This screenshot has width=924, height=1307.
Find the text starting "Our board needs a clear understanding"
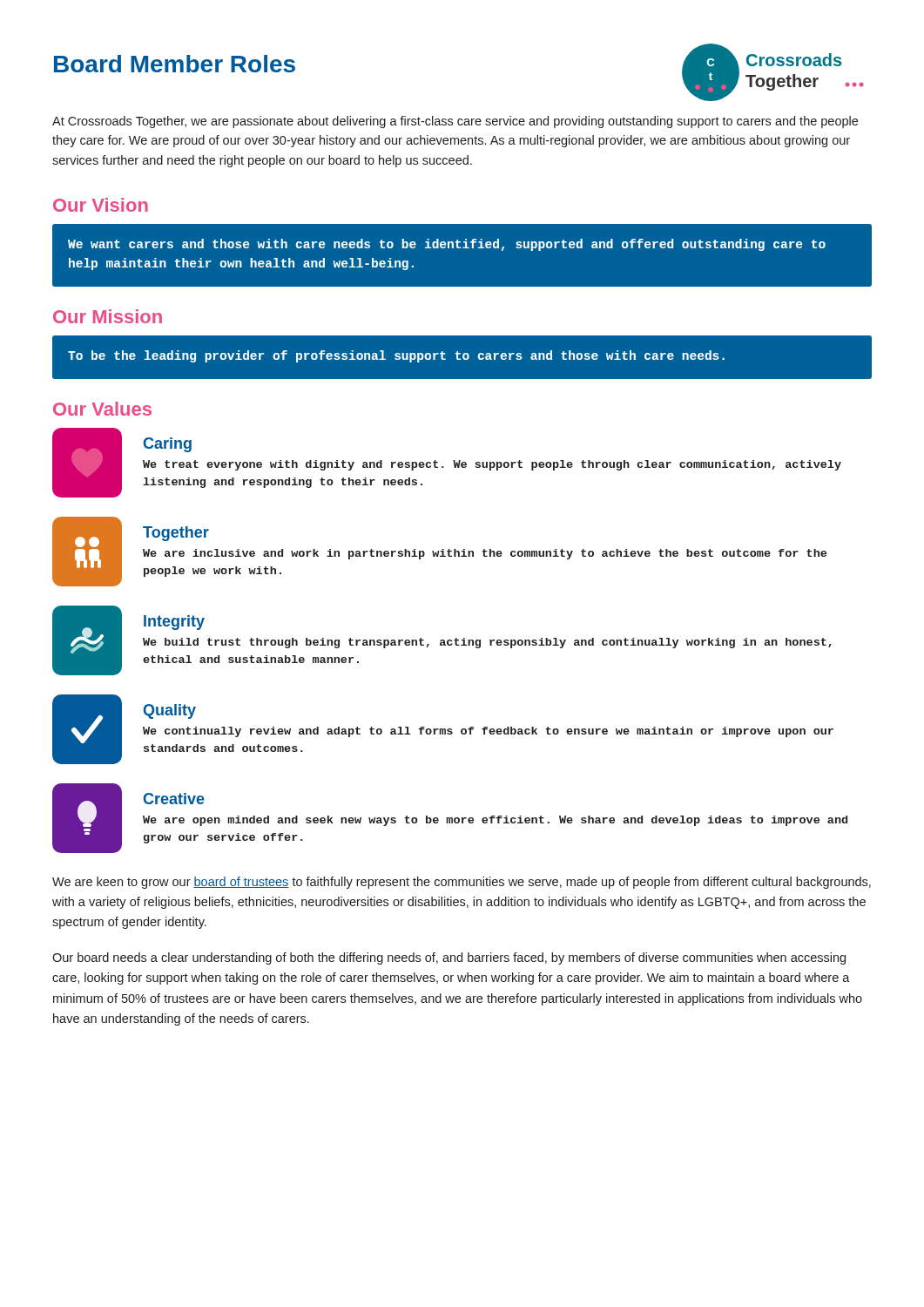click(457, 988)
